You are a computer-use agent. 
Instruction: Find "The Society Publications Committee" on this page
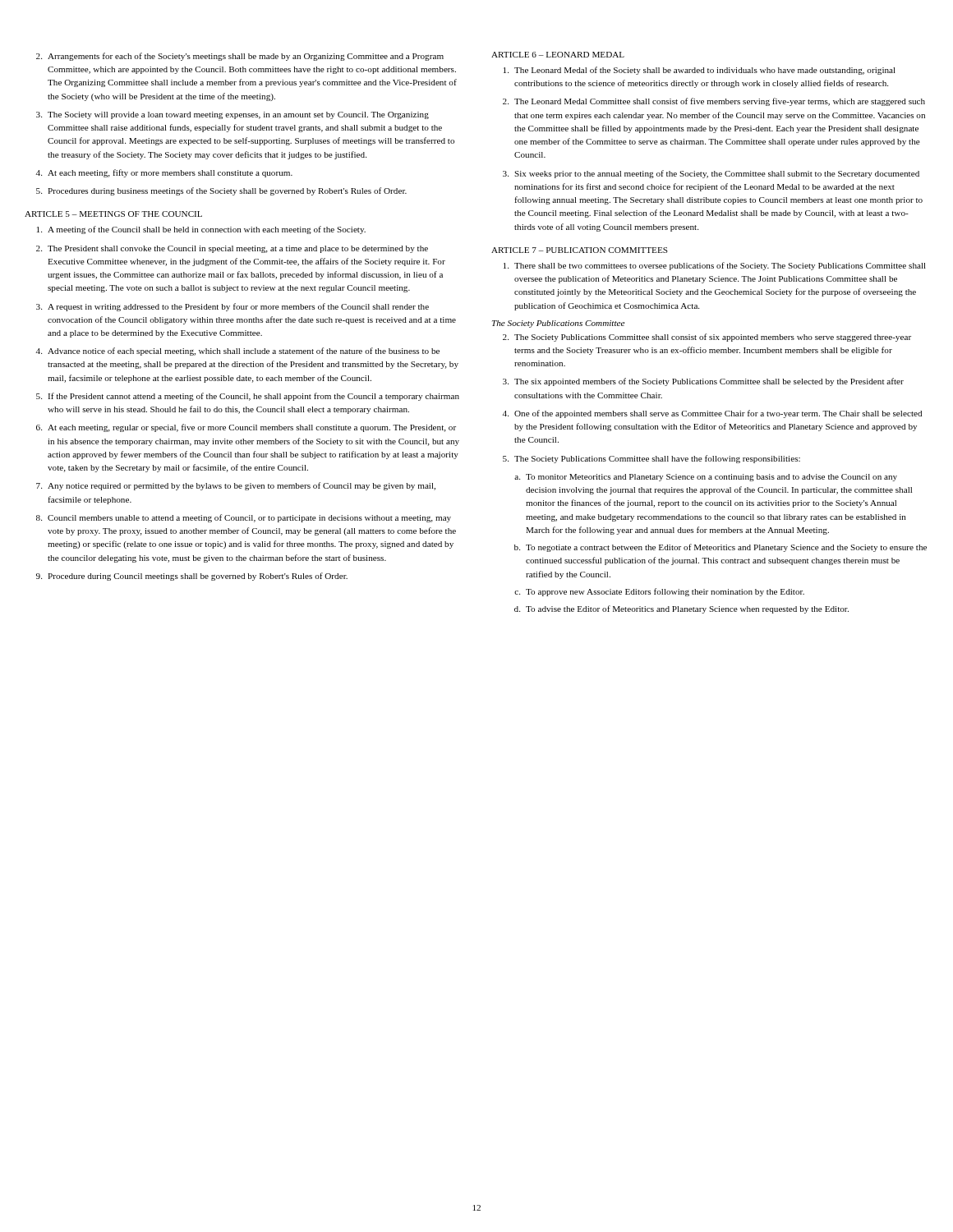coord(558,323)
